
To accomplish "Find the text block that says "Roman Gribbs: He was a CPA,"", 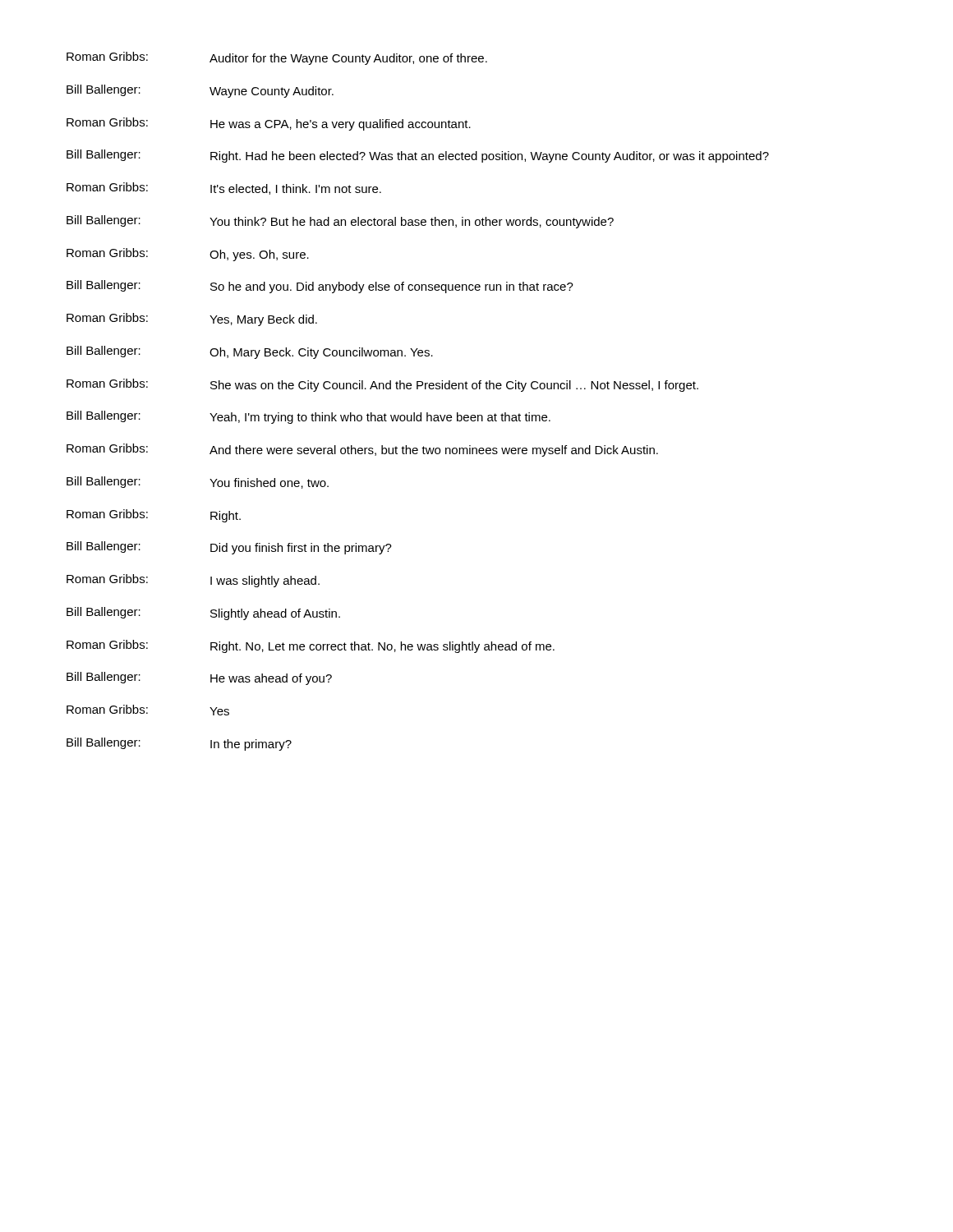I will 476,124.
